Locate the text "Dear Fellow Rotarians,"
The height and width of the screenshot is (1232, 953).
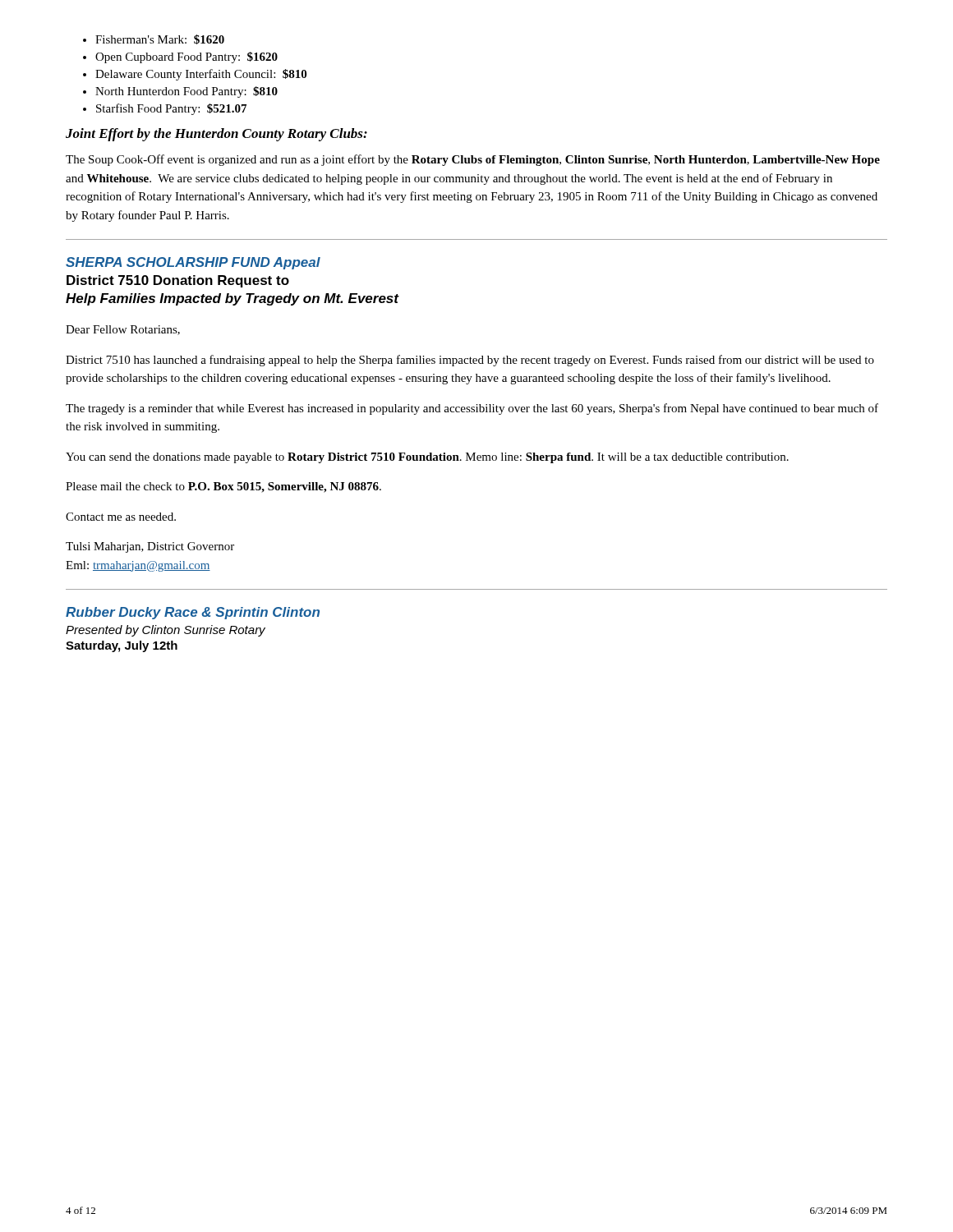(123, 329)
